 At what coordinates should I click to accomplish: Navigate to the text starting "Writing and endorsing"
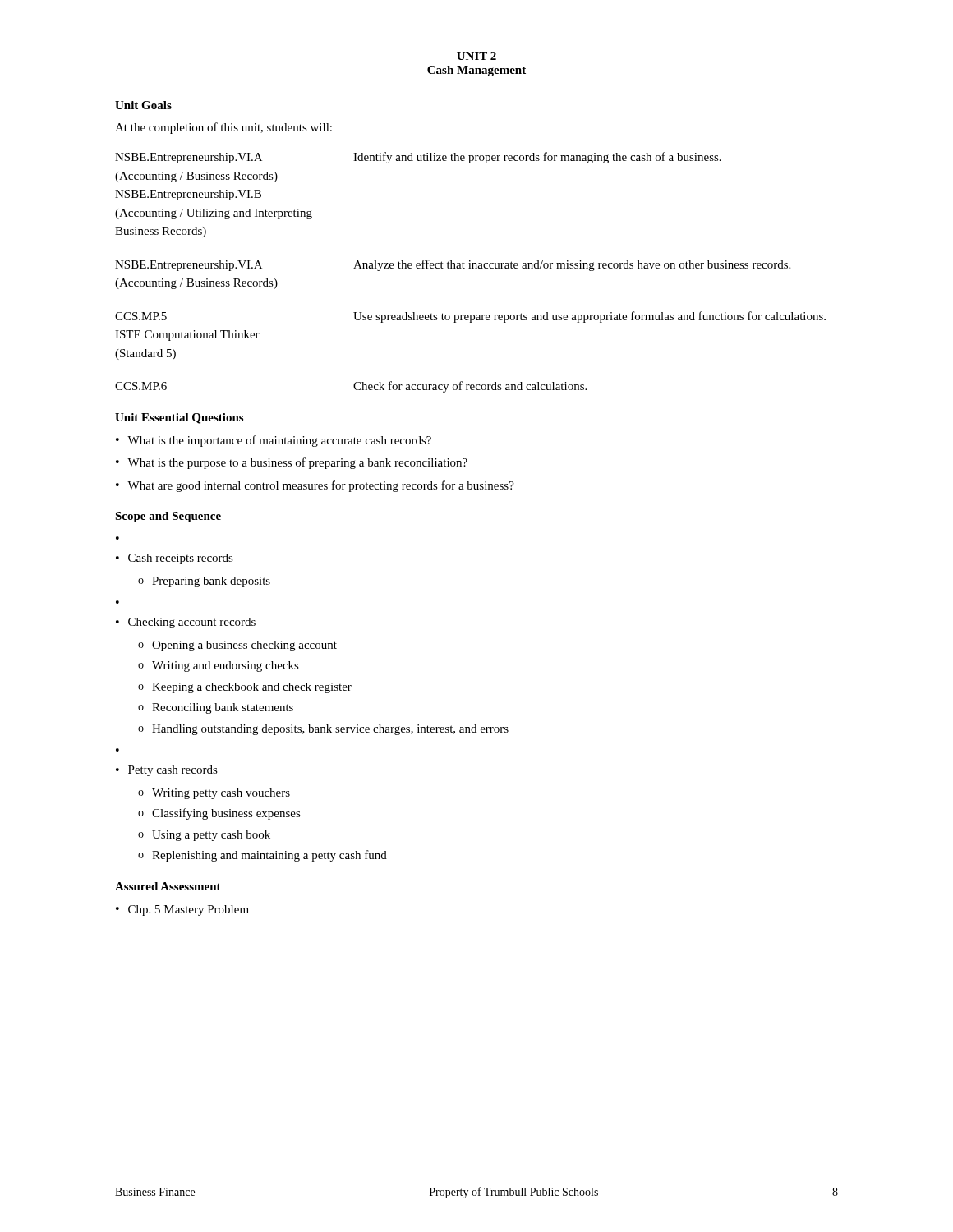(x=225, y=665)
